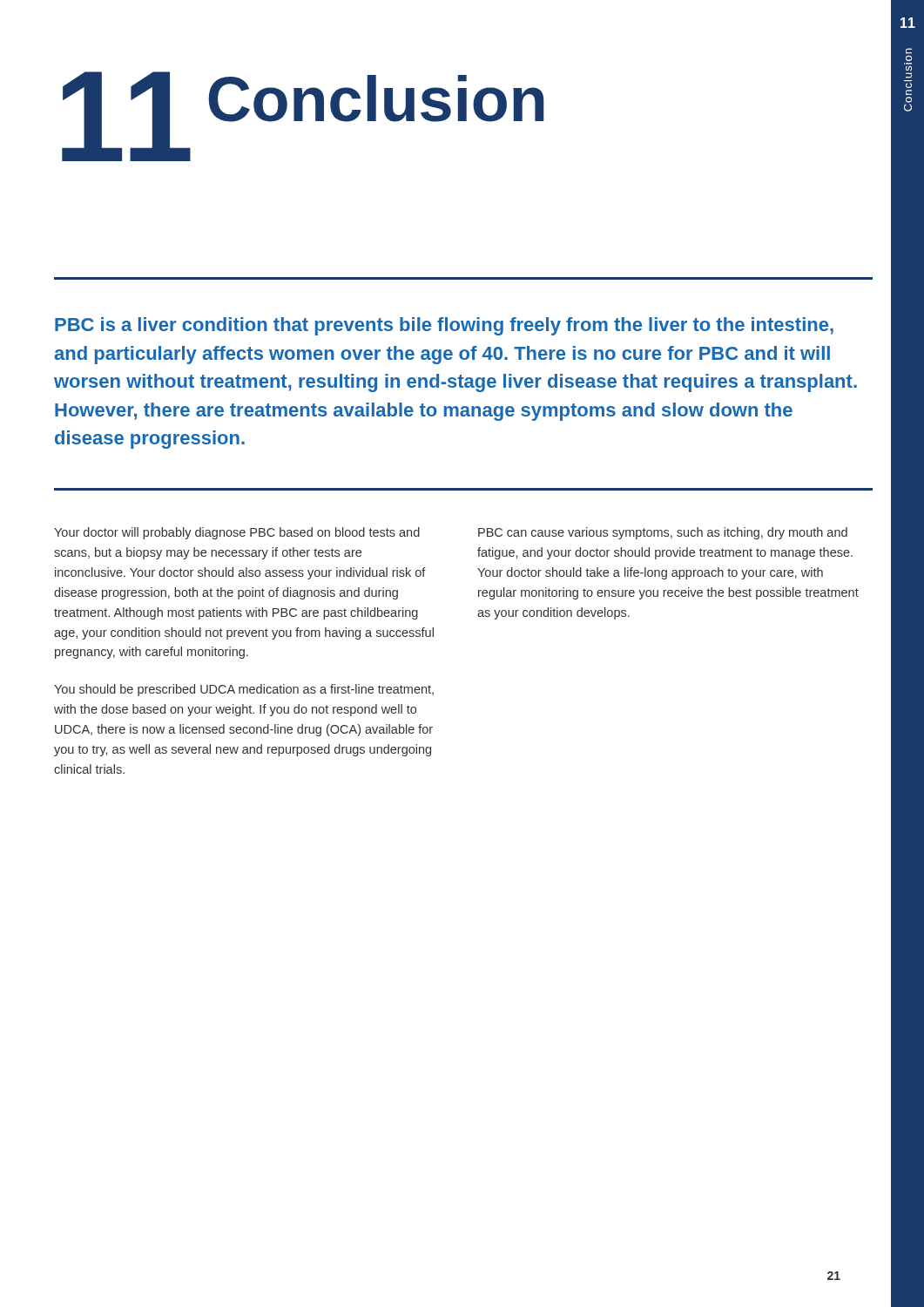Where is the passage that starts "Your doctor will probably diagnose PBC"?
The height and width of the screenshot is (1307, 924).
point(246,651)
